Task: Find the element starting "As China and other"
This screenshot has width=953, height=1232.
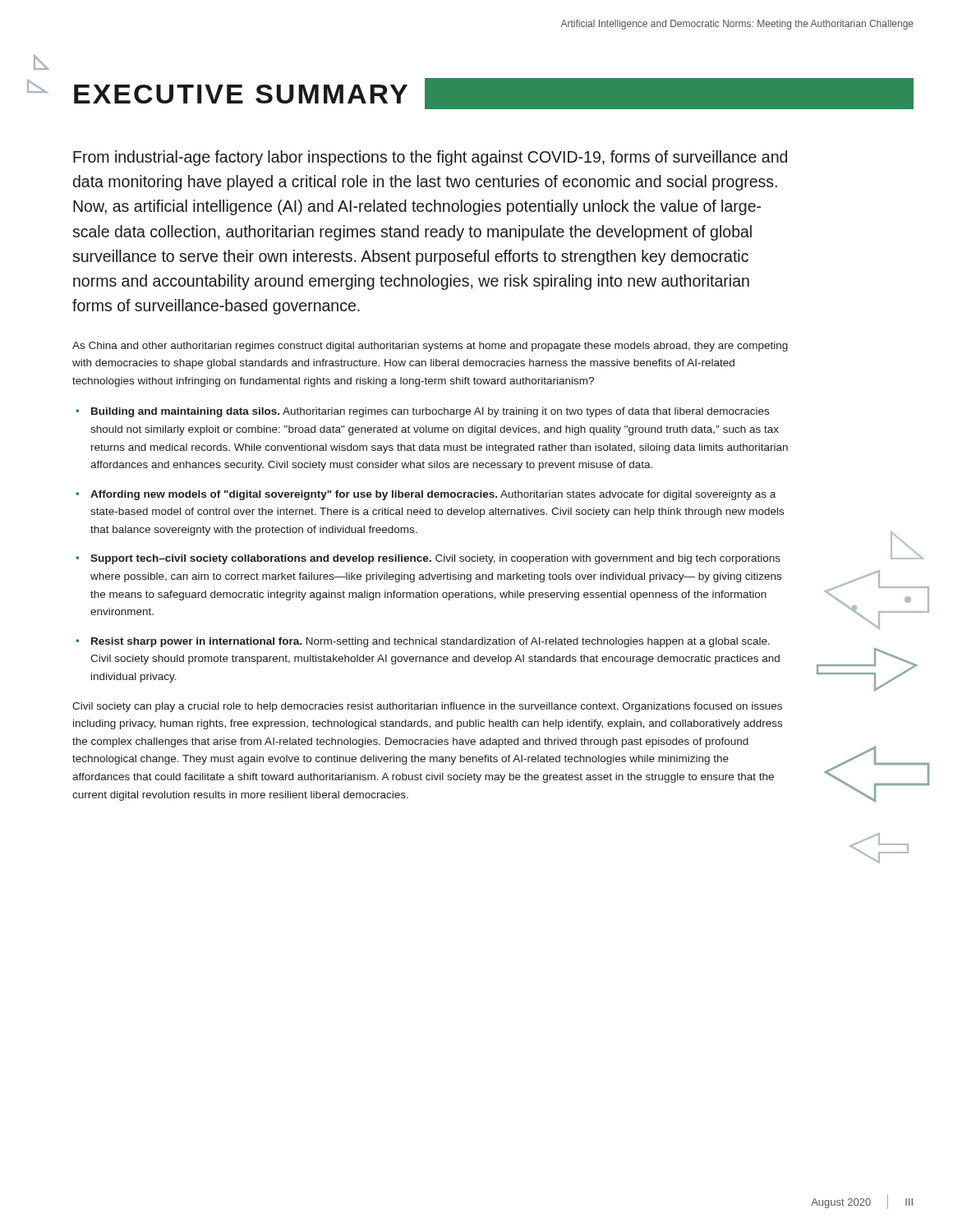Action: [x=430, y=363]
